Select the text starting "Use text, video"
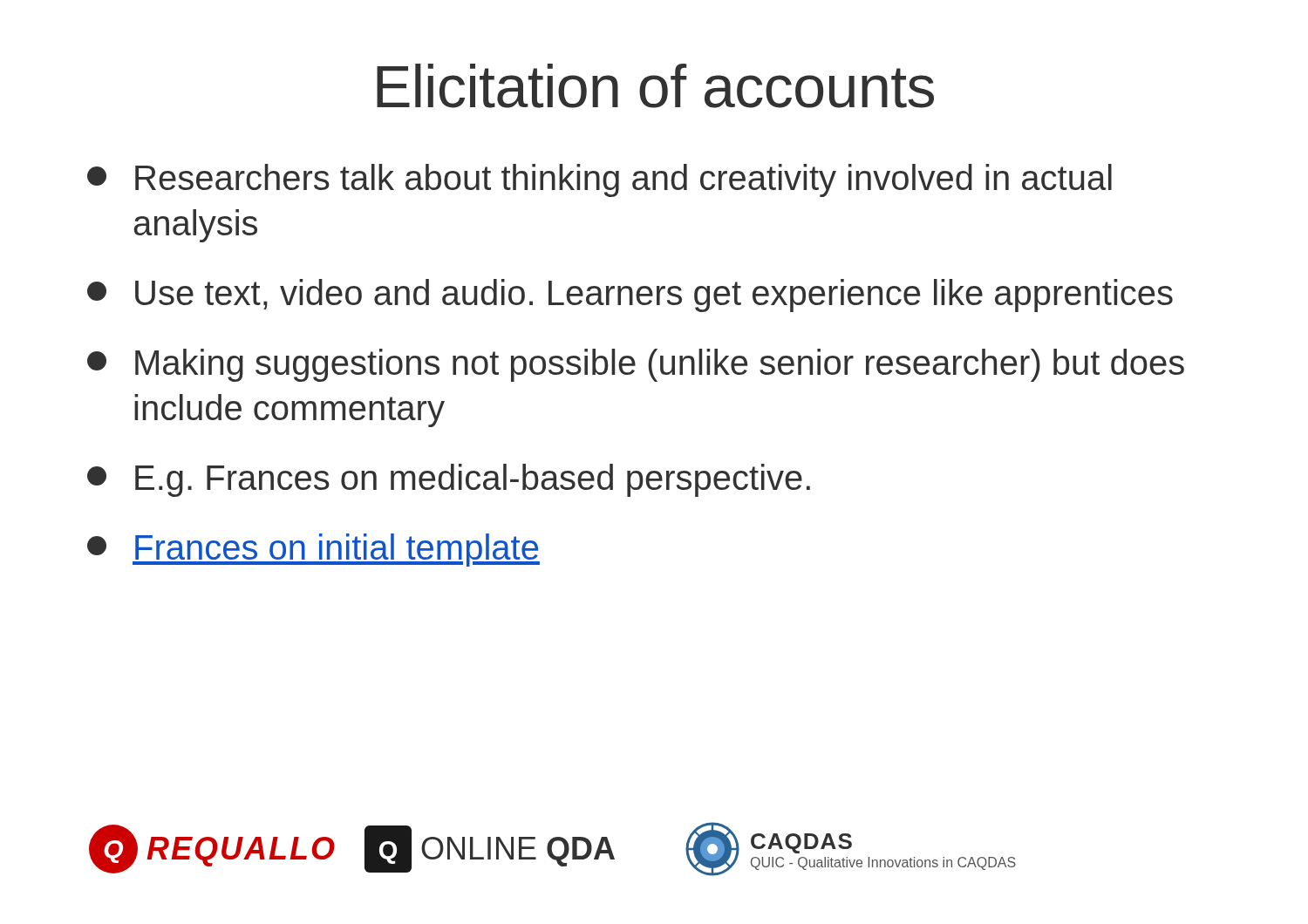Viewport: 1308px width, 924px height. pyautogui.click(x=654, y=293)
